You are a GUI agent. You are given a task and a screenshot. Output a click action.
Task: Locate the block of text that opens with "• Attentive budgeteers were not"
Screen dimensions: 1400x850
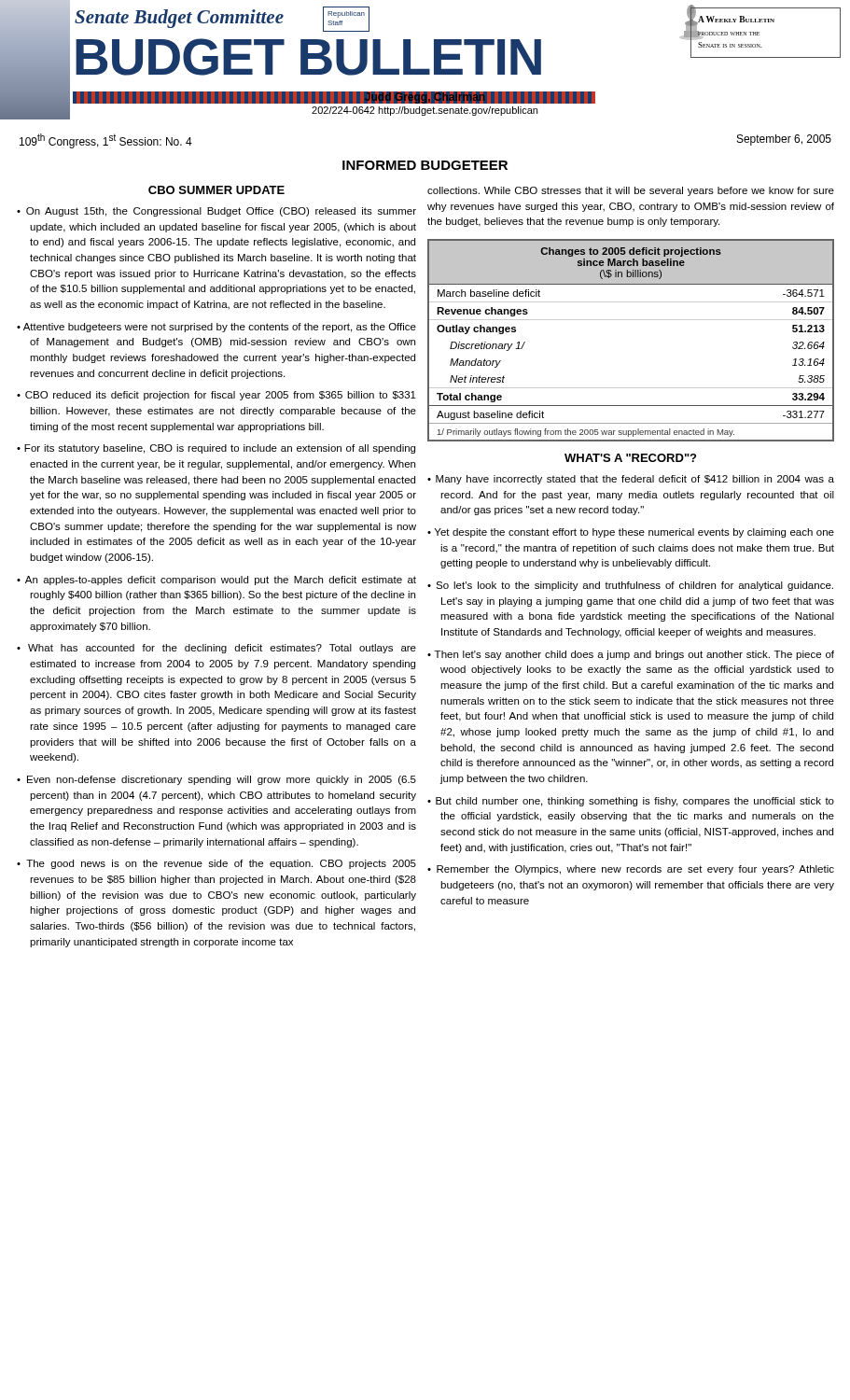(216, 350)
